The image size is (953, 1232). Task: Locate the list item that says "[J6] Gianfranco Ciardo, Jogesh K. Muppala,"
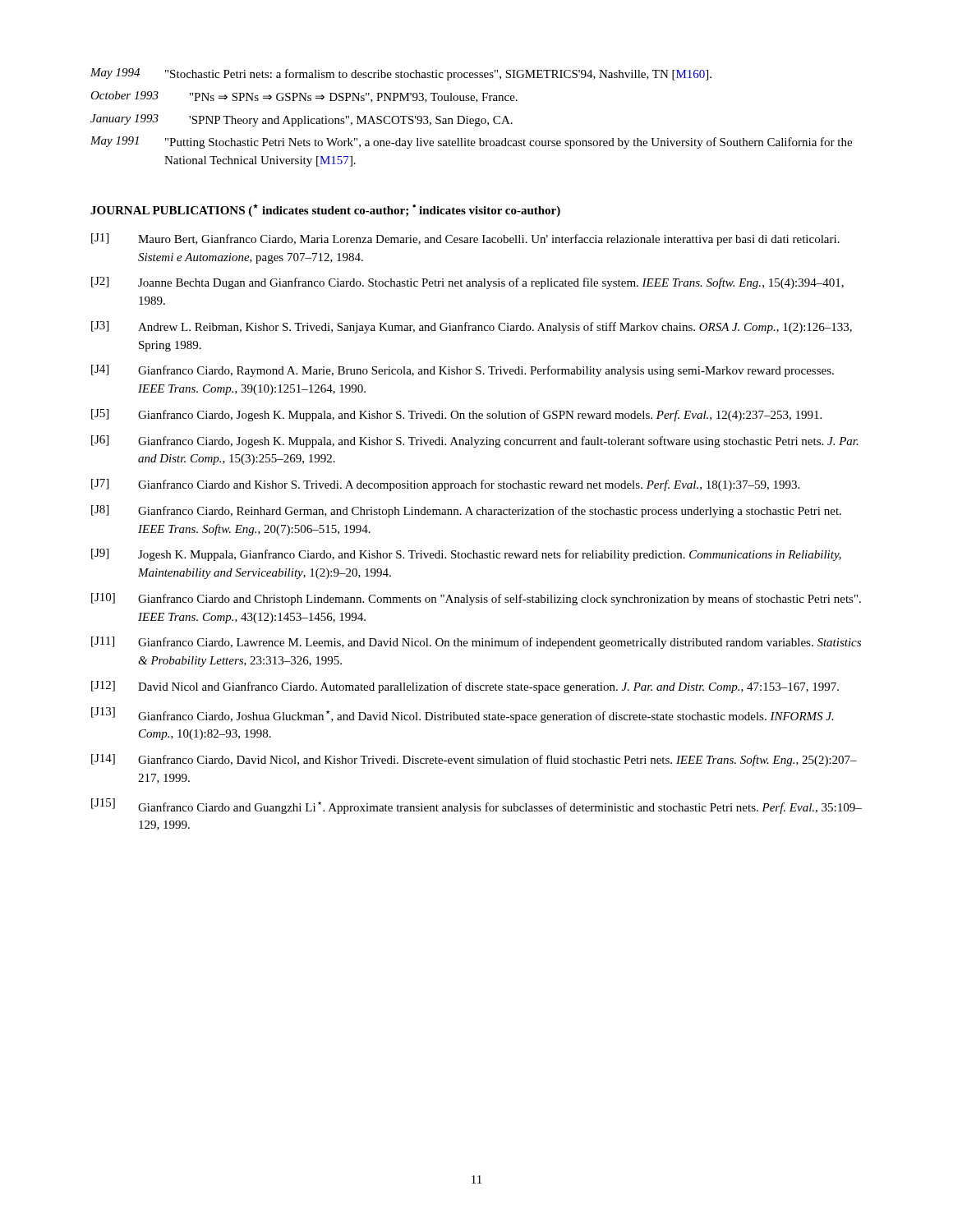point(476,450)
